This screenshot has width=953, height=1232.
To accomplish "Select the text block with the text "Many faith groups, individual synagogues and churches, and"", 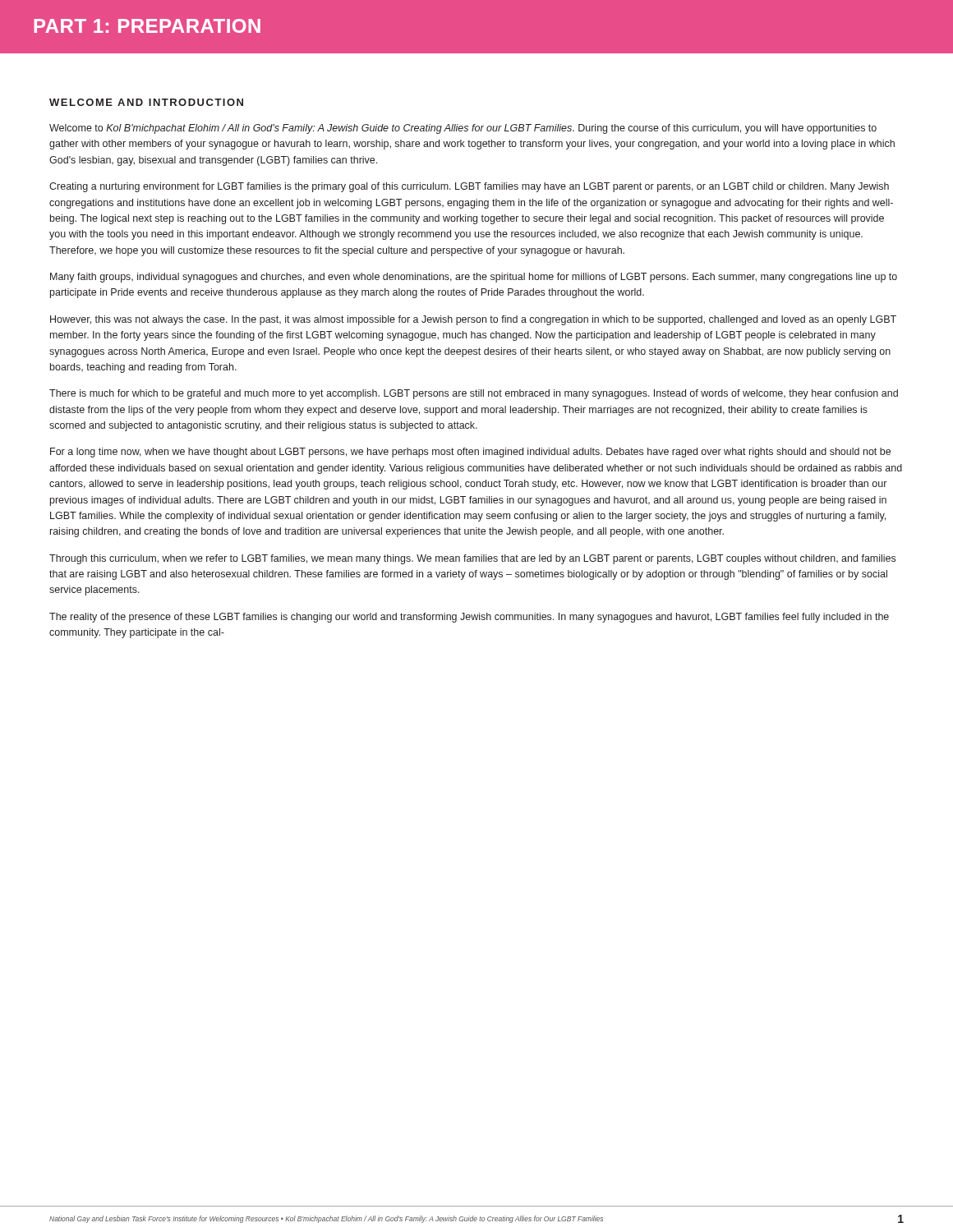I will coord(473,285).
